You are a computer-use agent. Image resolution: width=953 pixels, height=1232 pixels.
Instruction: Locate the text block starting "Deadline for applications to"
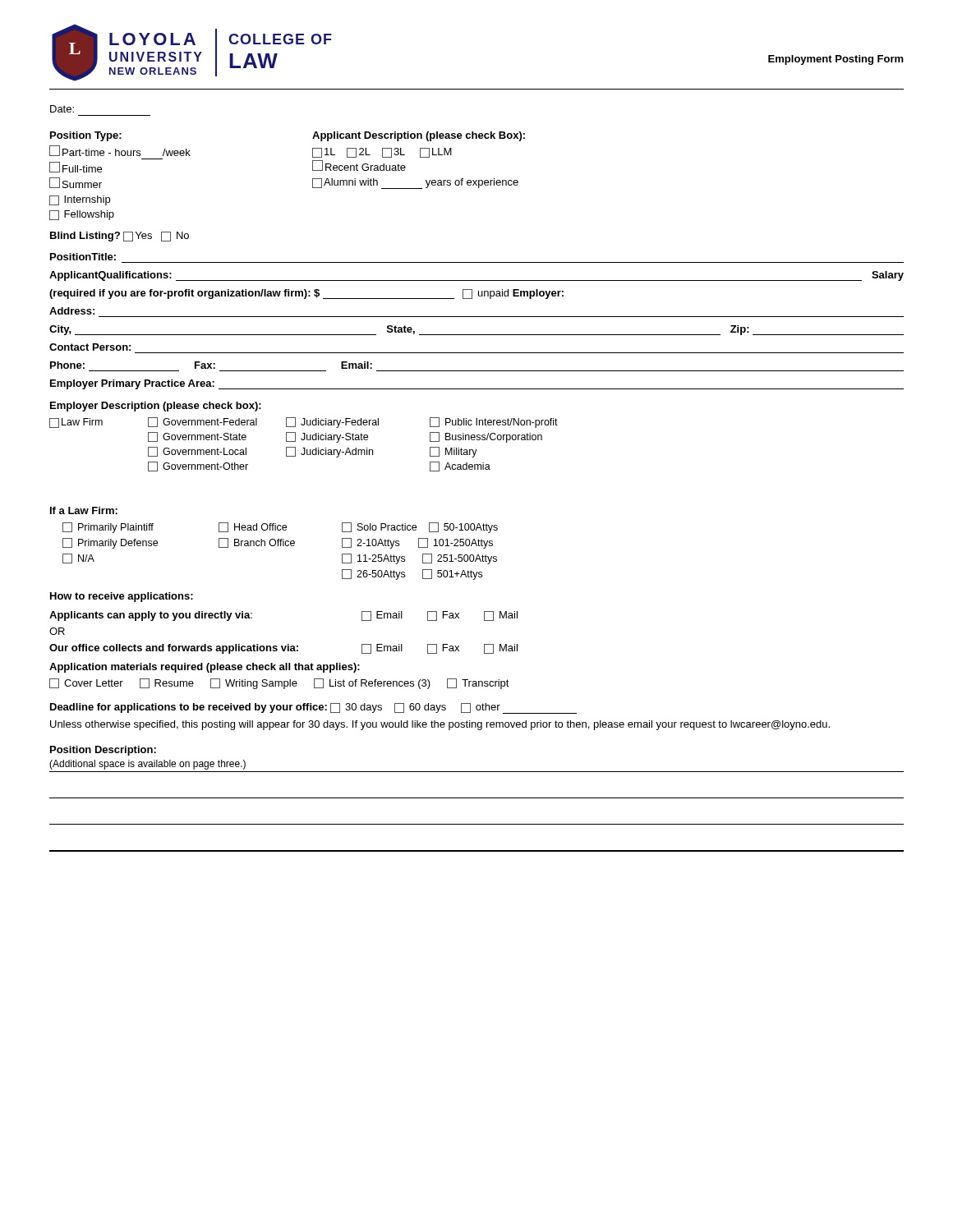pos(313,707)
